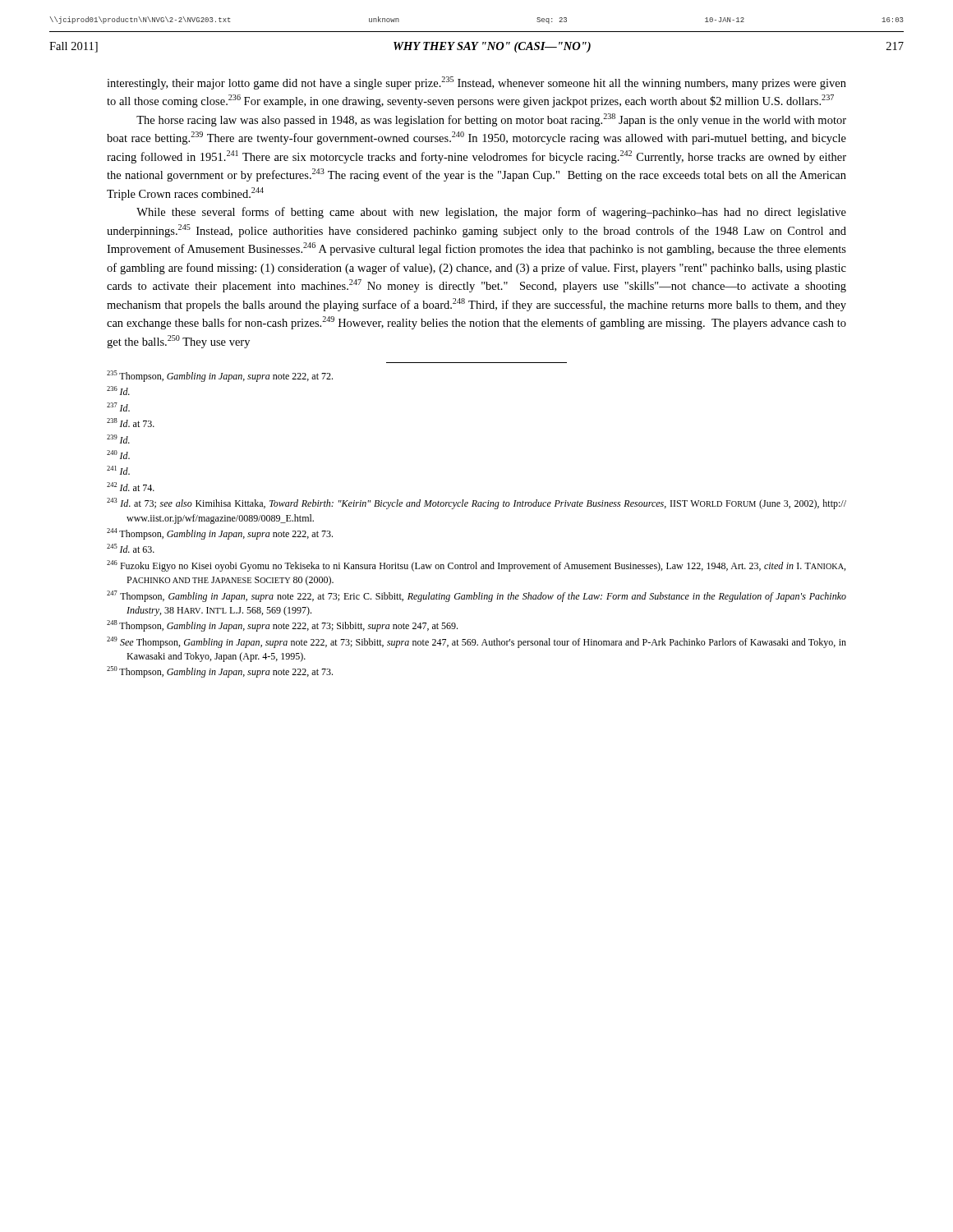Select the region starting "238 Id. at 73."
The height and width of the screenshot is (1232, 953).
click(131, 424)
